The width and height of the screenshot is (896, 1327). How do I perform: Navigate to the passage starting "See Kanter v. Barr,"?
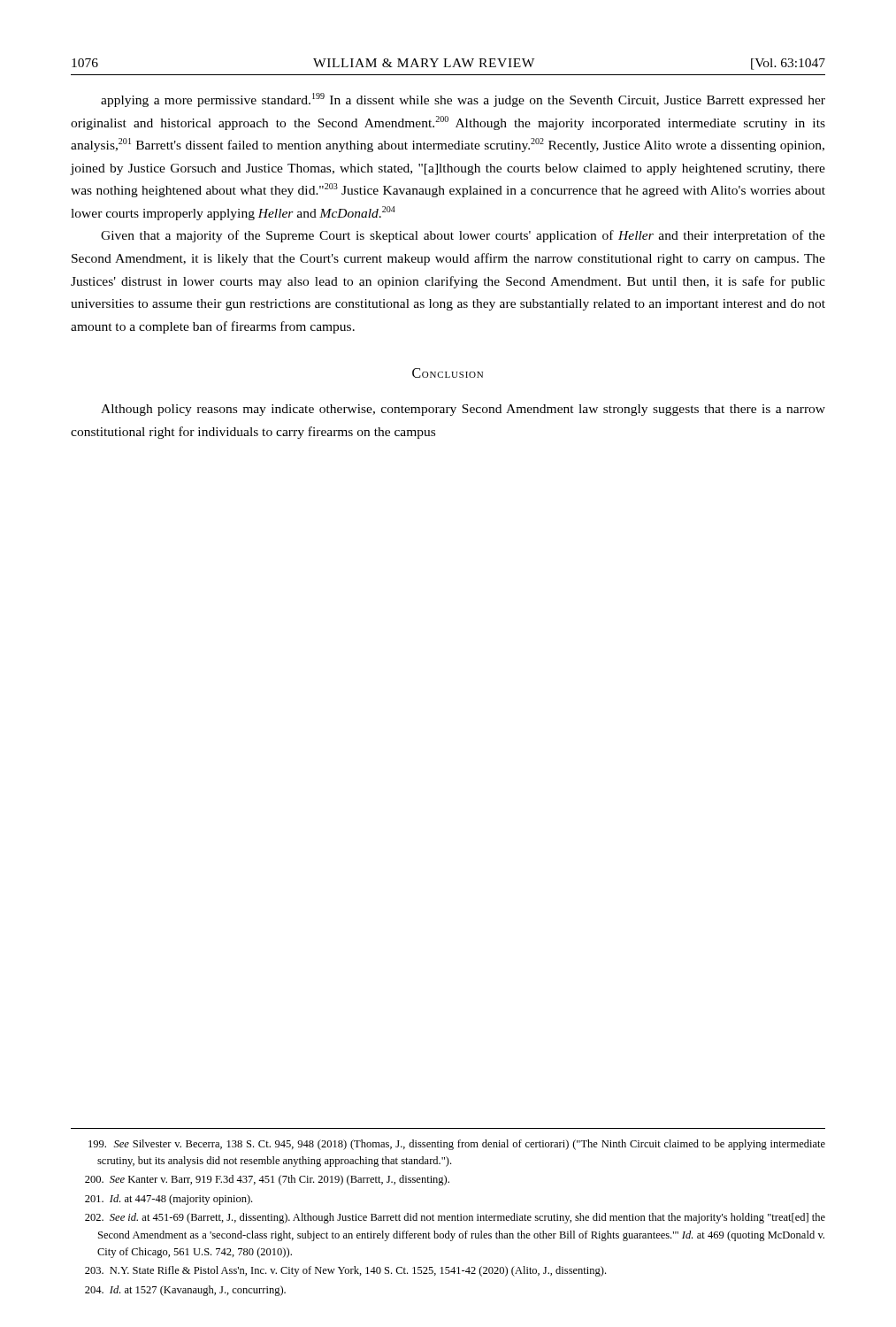(x=260, y=1180)
